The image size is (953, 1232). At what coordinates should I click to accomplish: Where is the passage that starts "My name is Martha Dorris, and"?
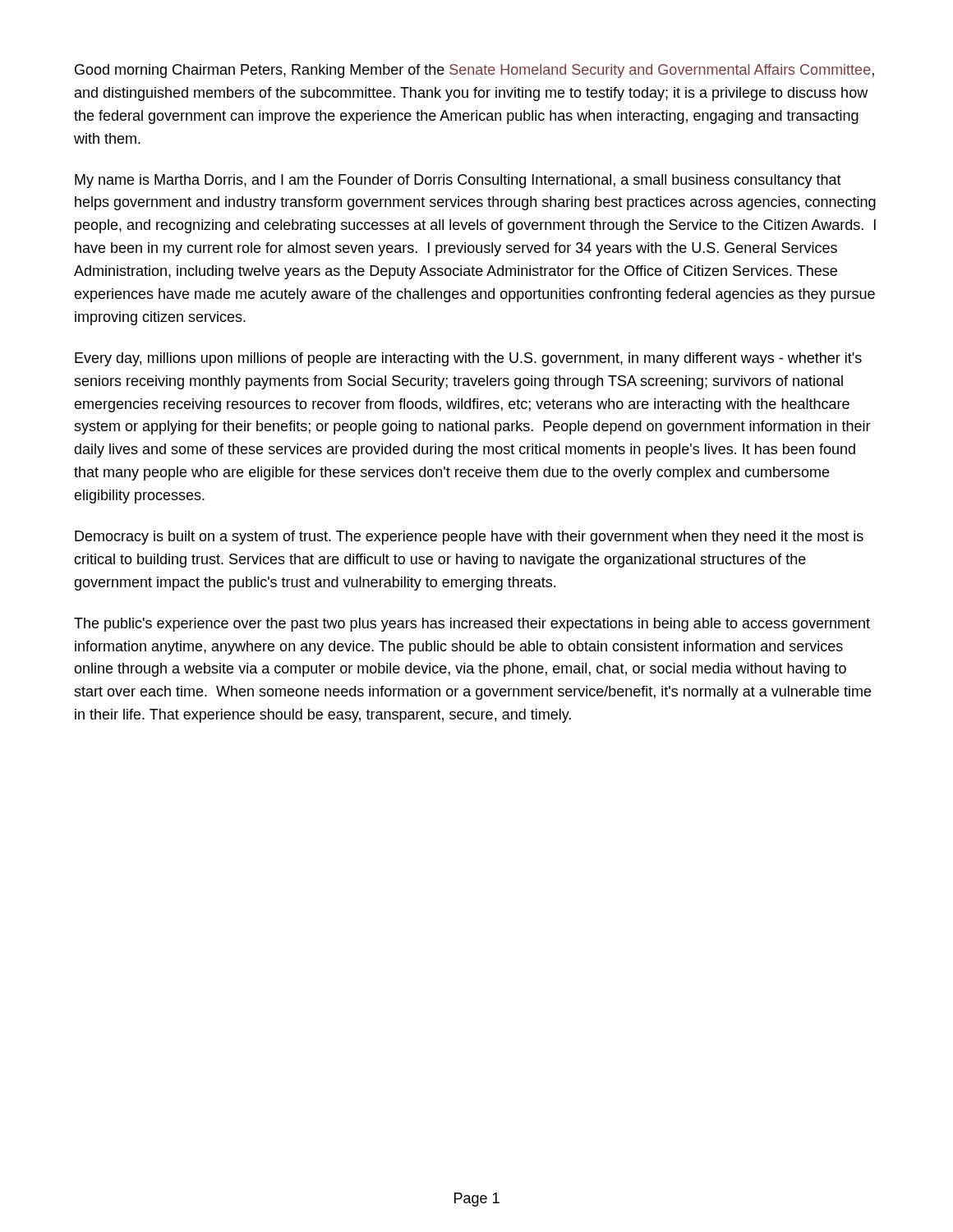[x=475, y=248]
